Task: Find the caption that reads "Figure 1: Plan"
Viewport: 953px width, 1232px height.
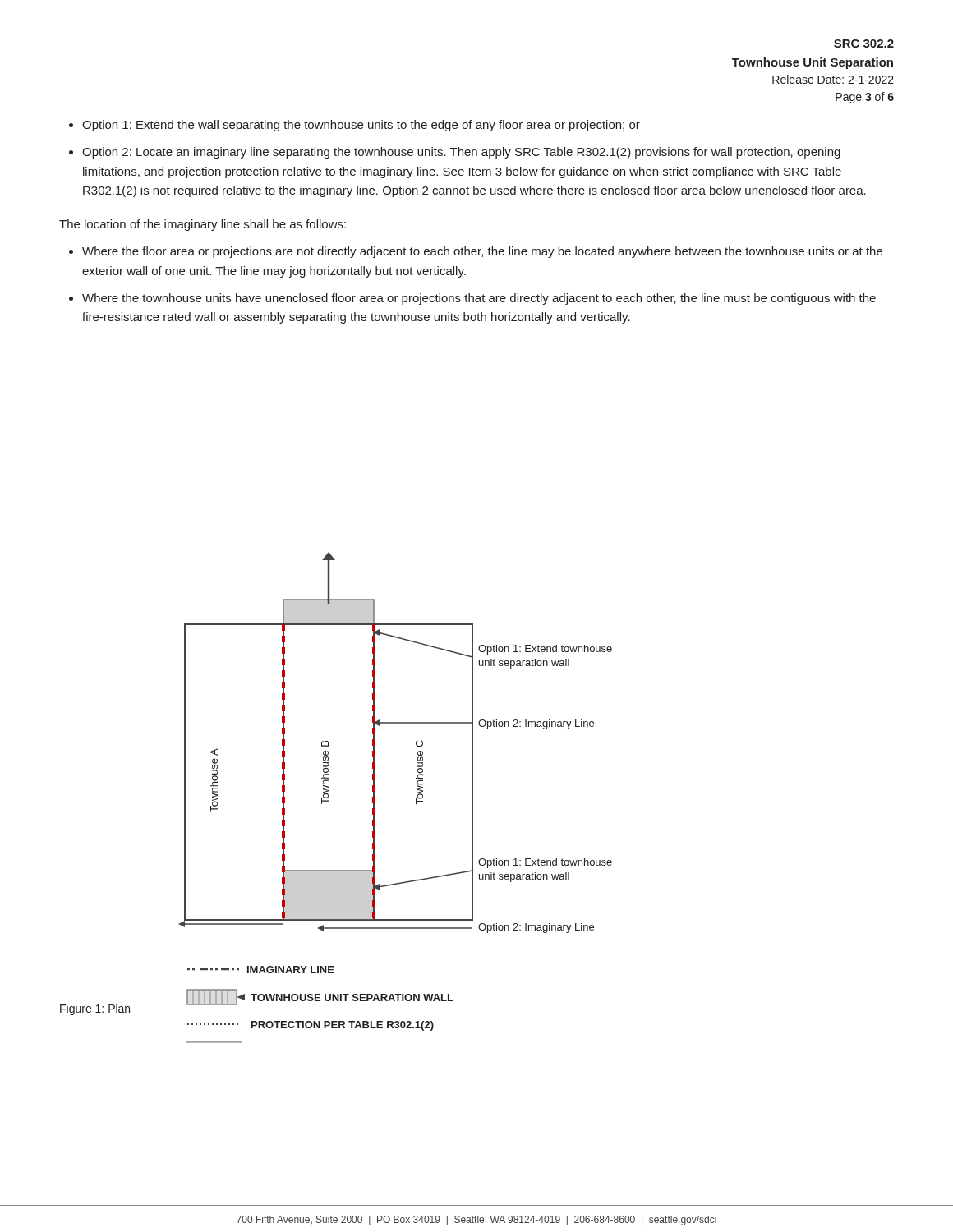Action: click(95, 1009)
